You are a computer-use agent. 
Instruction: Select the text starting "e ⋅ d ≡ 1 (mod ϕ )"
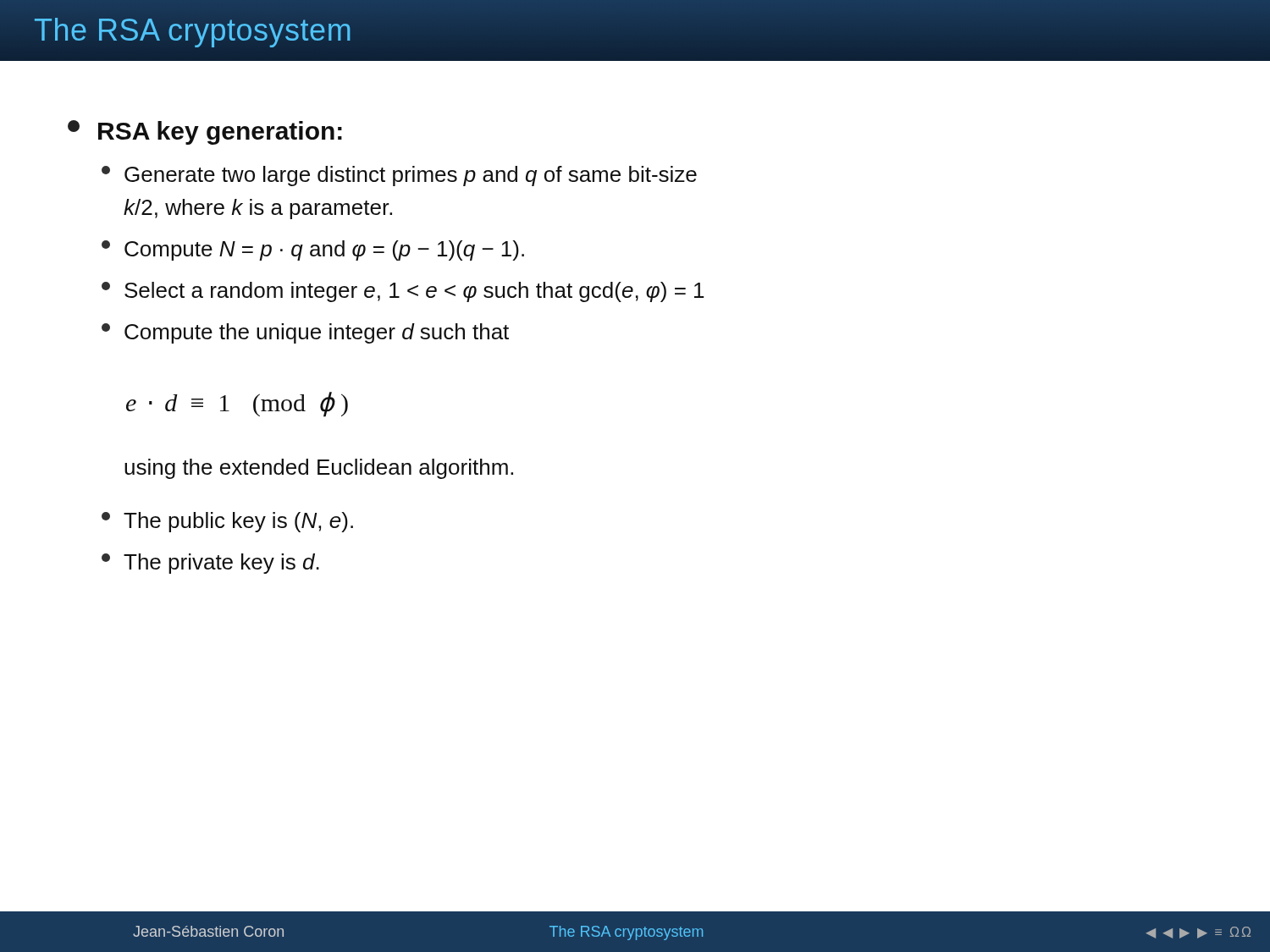(237, 400)
